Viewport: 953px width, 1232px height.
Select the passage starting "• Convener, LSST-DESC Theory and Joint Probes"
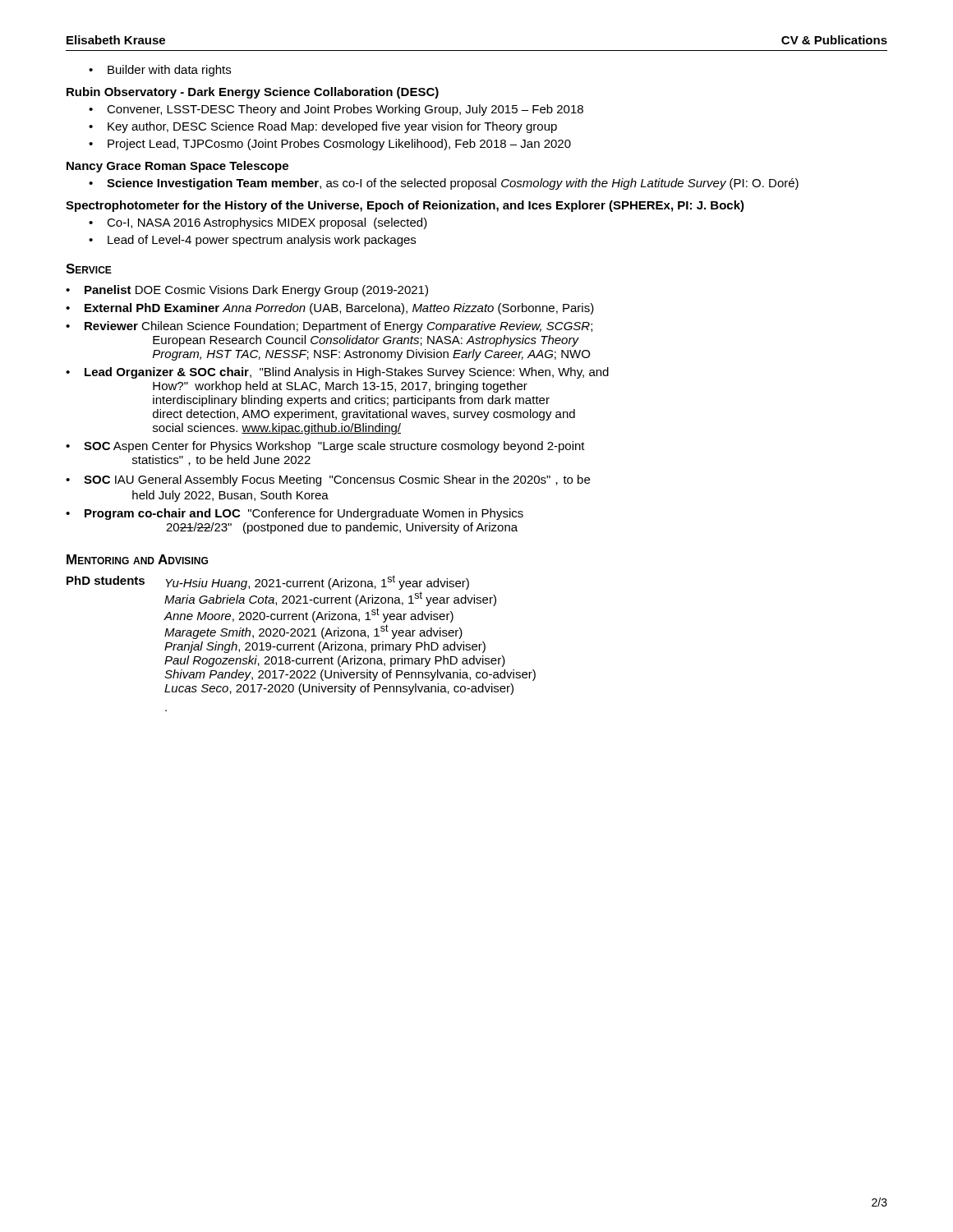336,109
